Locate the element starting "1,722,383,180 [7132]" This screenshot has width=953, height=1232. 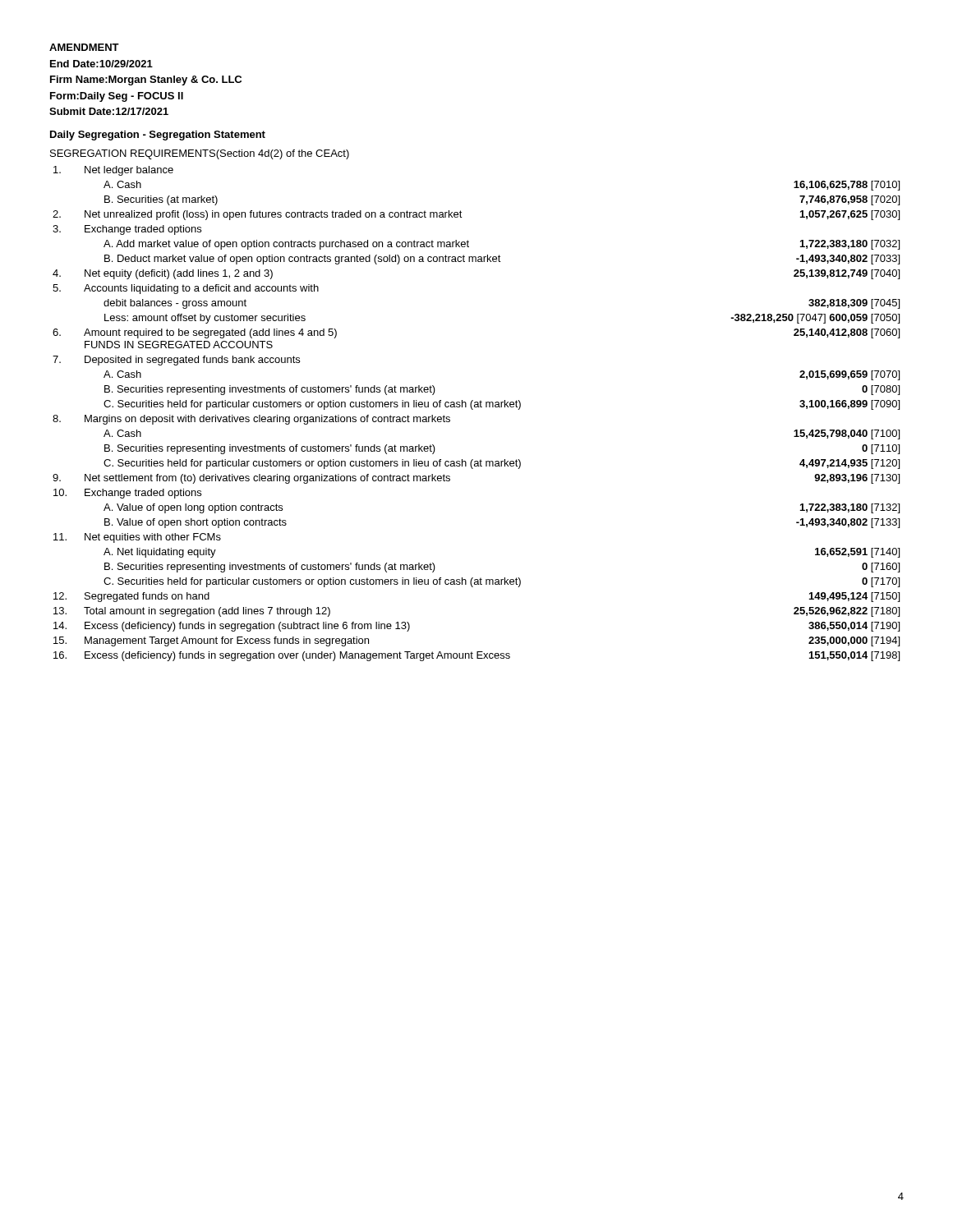pos(850,507)
